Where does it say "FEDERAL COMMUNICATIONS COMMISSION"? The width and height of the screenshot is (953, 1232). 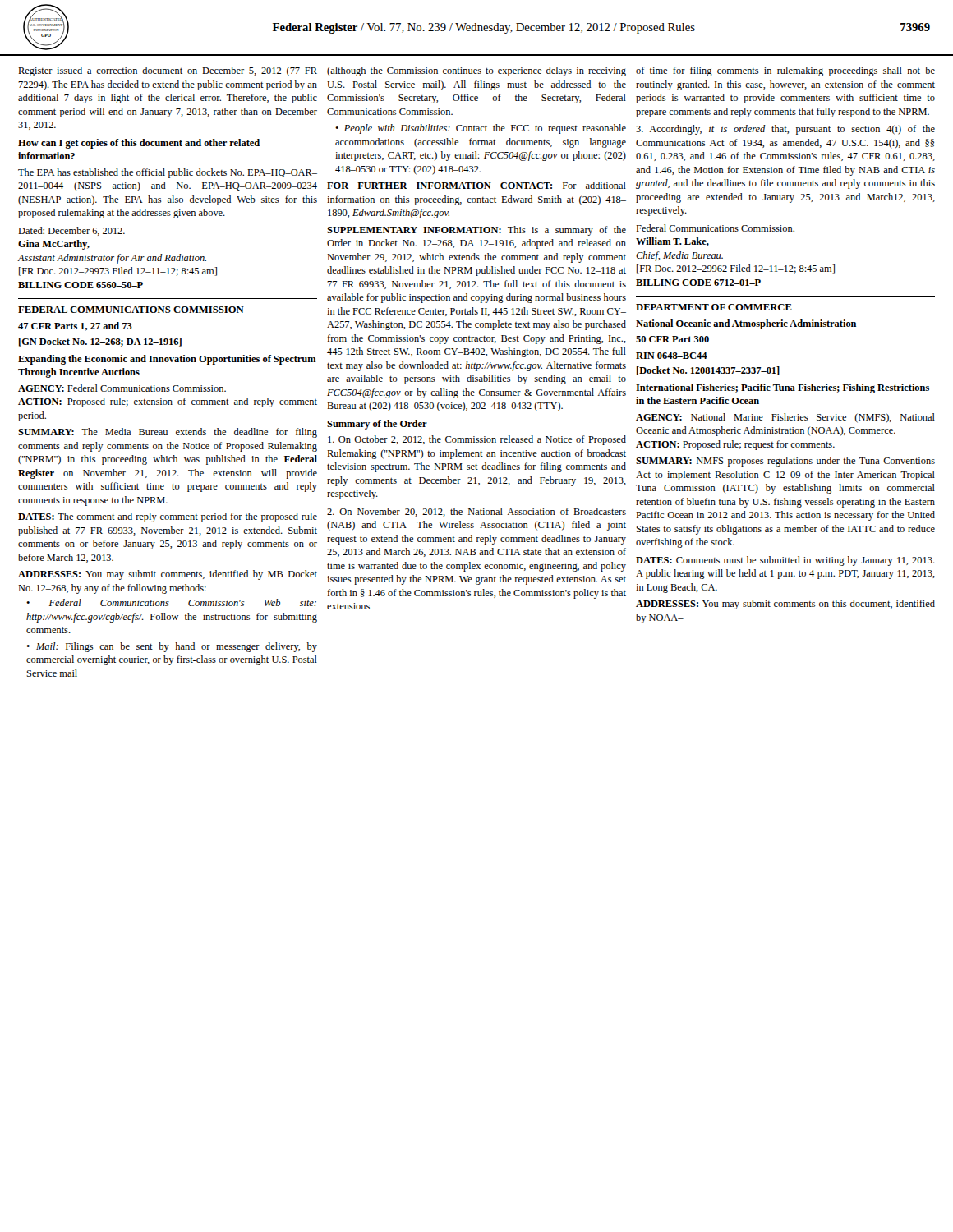tap(131, 310)
